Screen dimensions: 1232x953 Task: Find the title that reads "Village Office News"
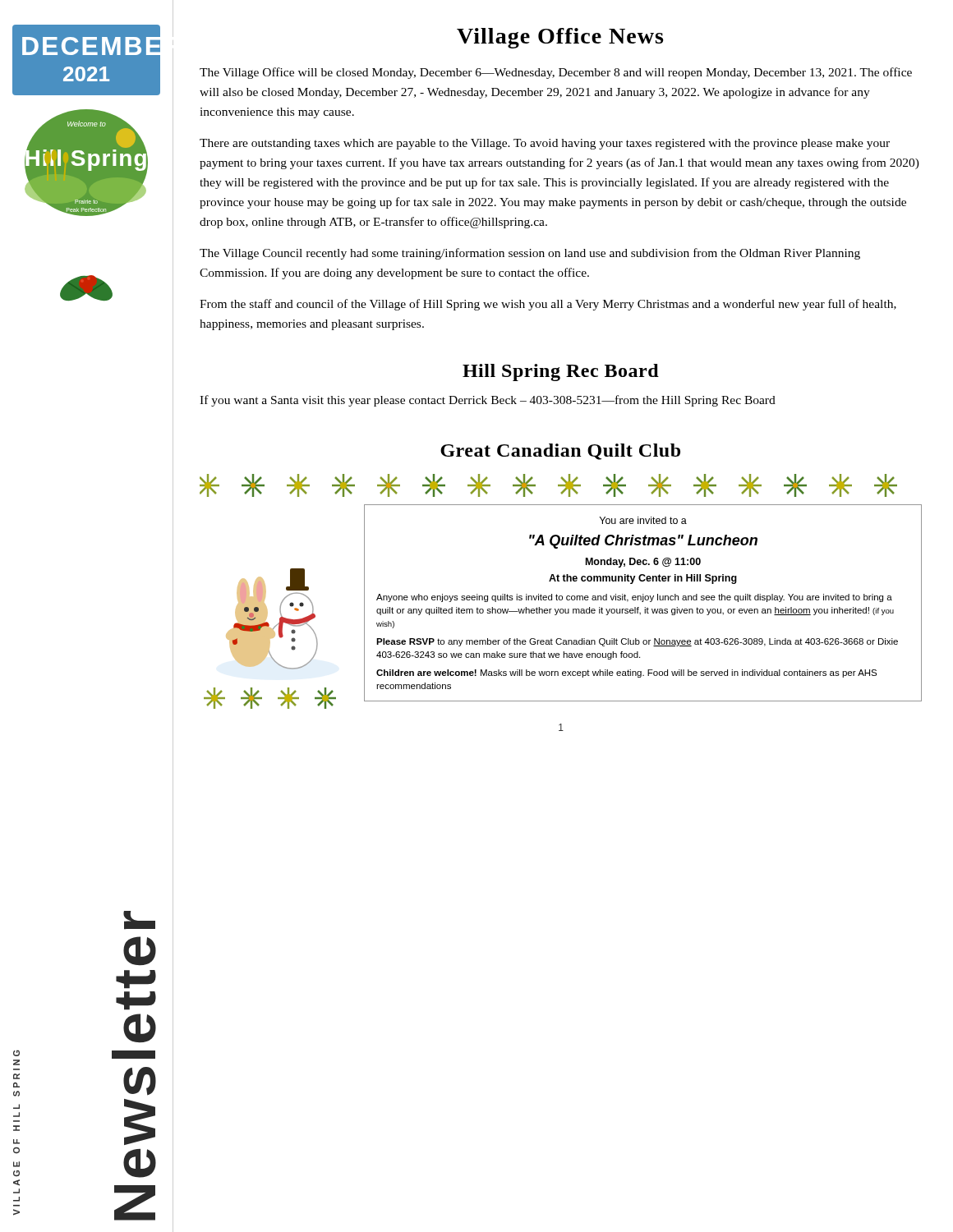(561, 36)
